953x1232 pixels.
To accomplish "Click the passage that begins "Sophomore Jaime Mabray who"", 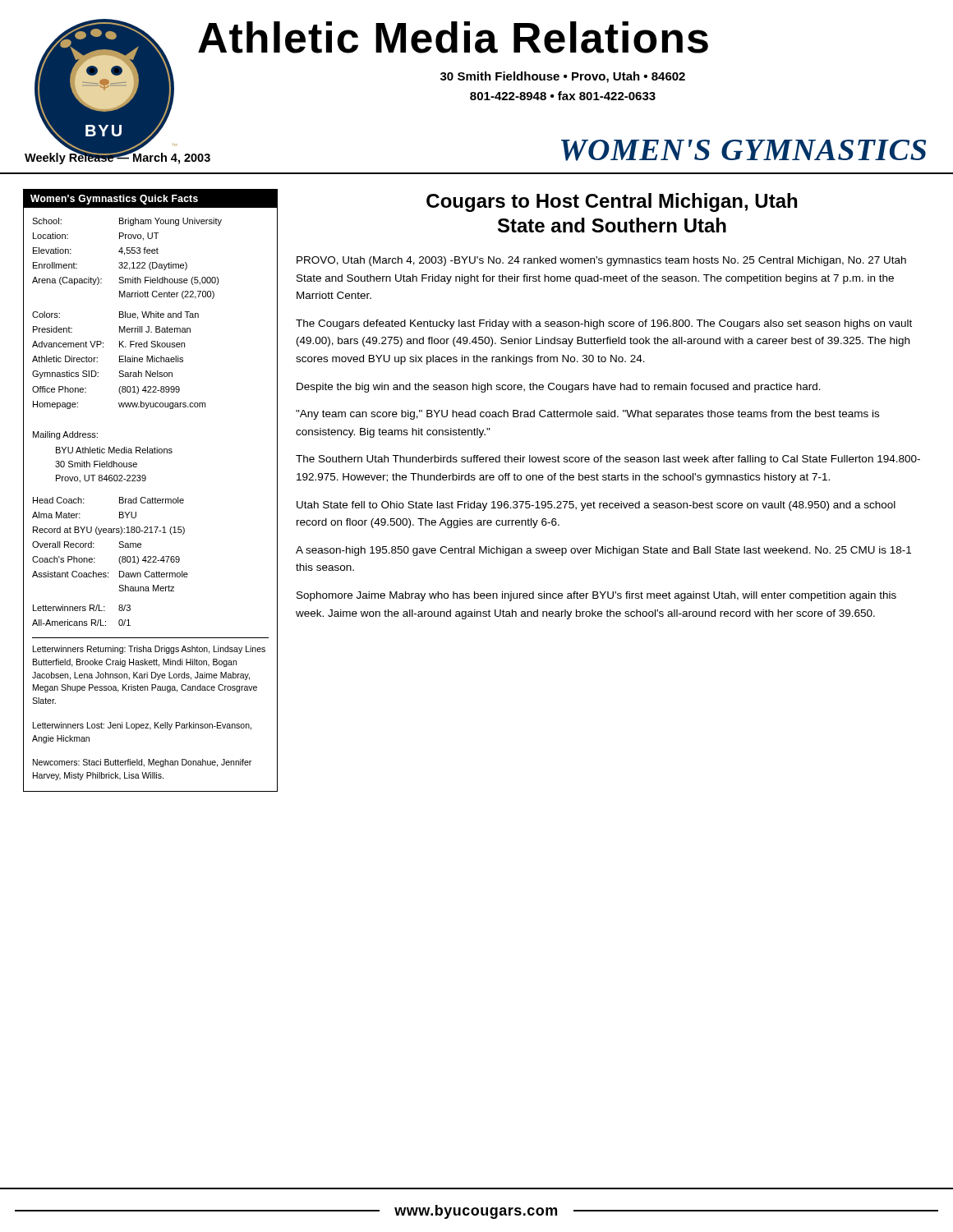I will click(596, 604).
